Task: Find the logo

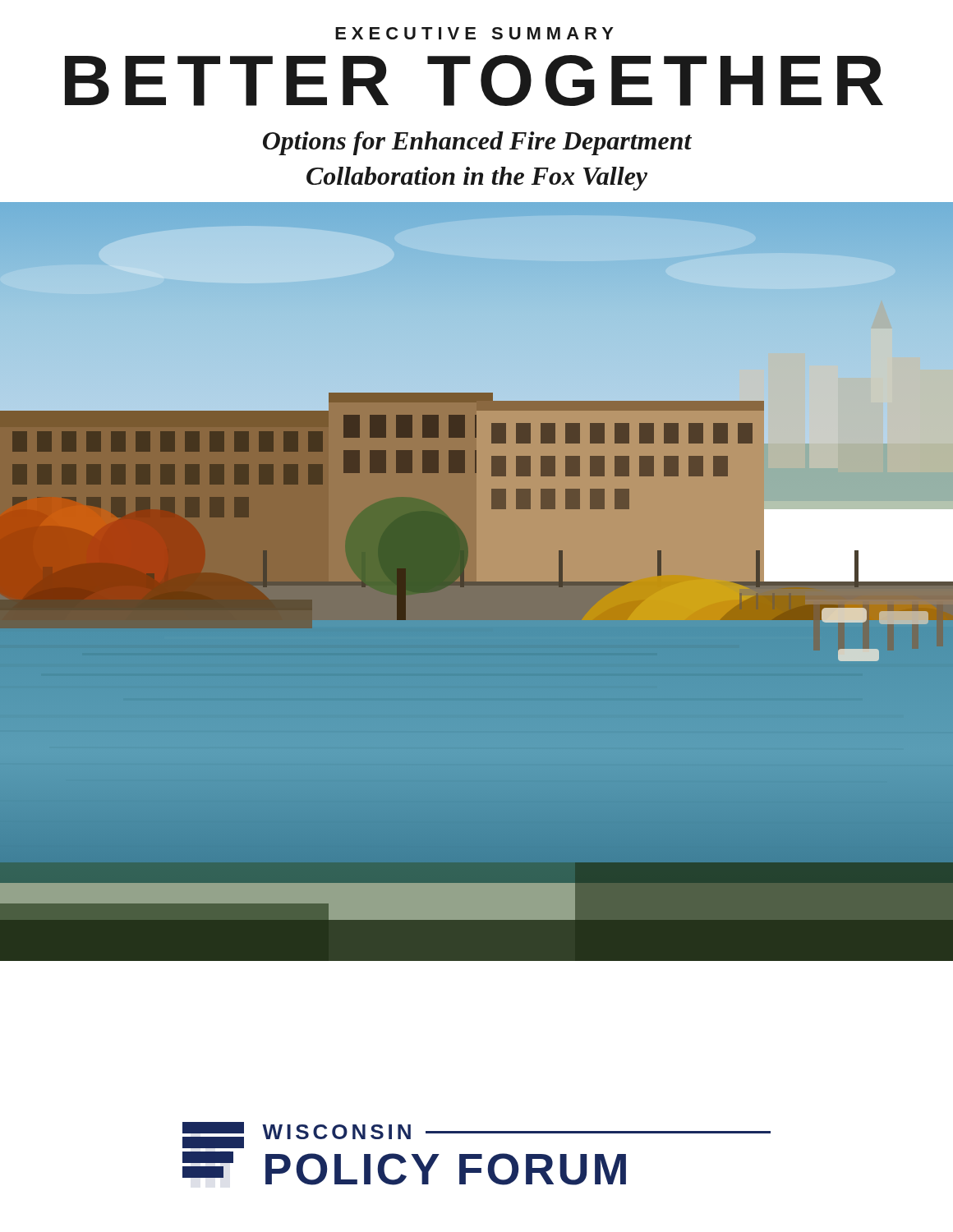Action: pyautogui.click(x=476, y=1155)
